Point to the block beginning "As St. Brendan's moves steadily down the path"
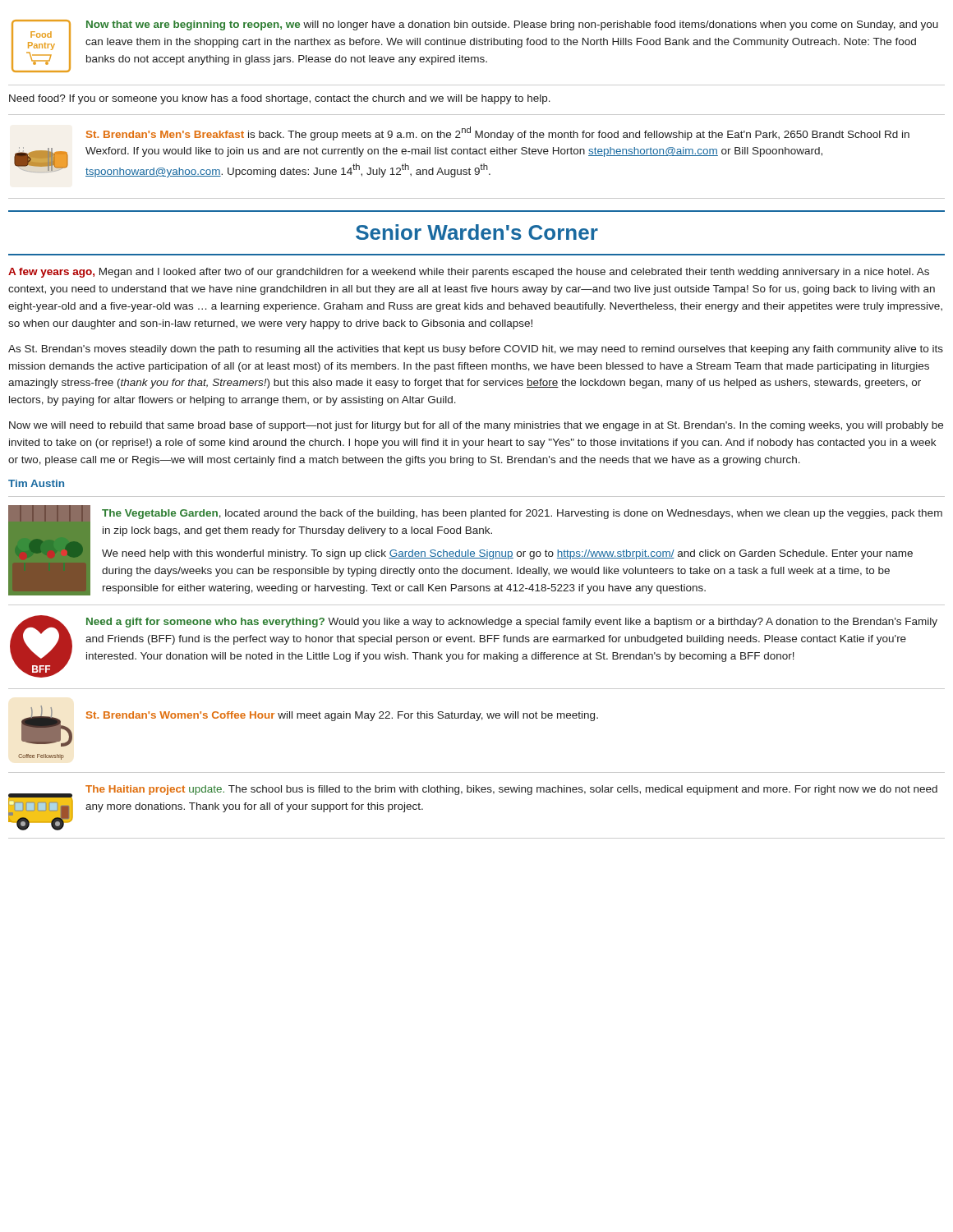The image size is (953, 1232). (476, 375)
